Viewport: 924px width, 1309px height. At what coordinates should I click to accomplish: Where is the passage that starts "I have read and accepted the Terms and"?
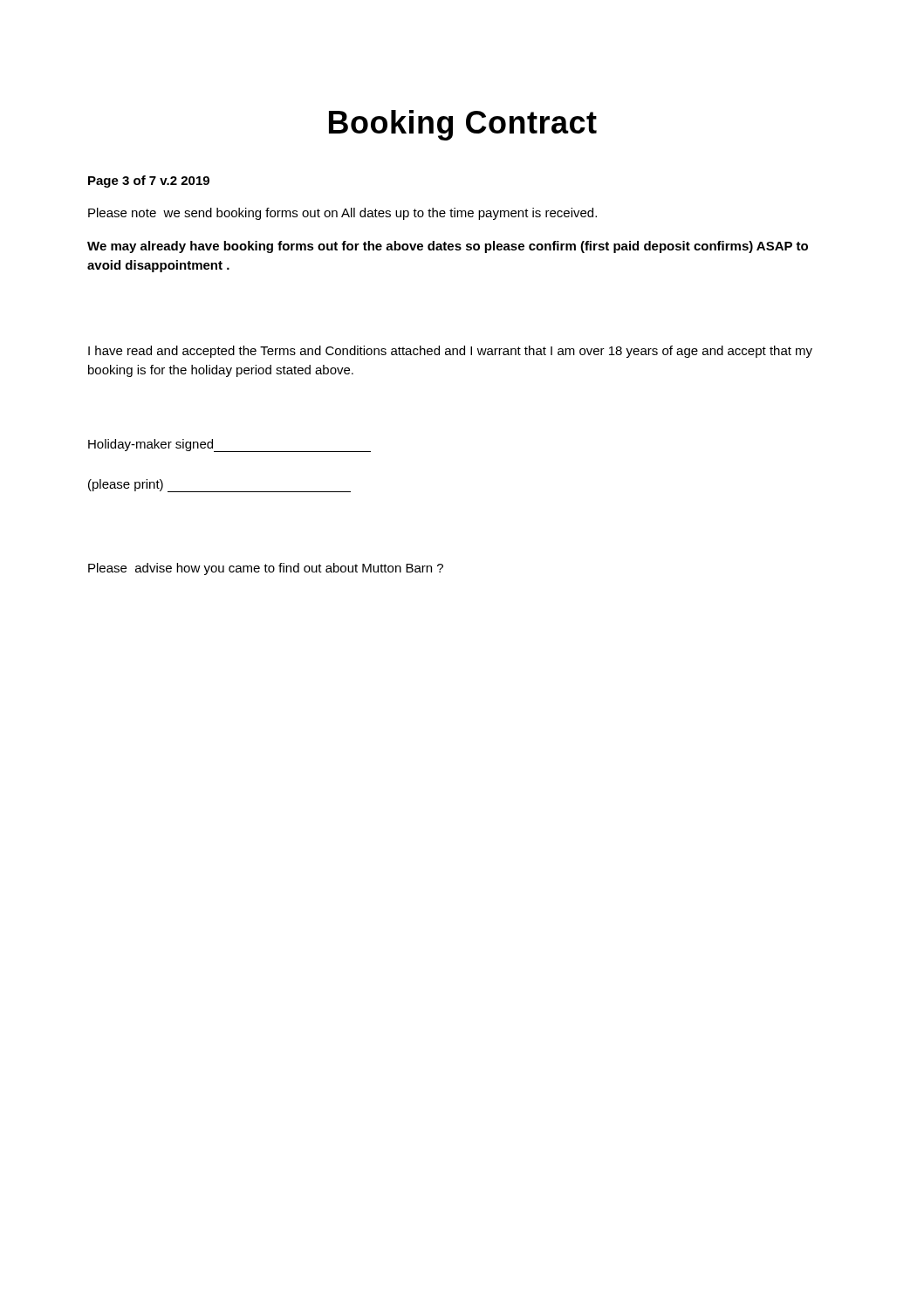462,360
